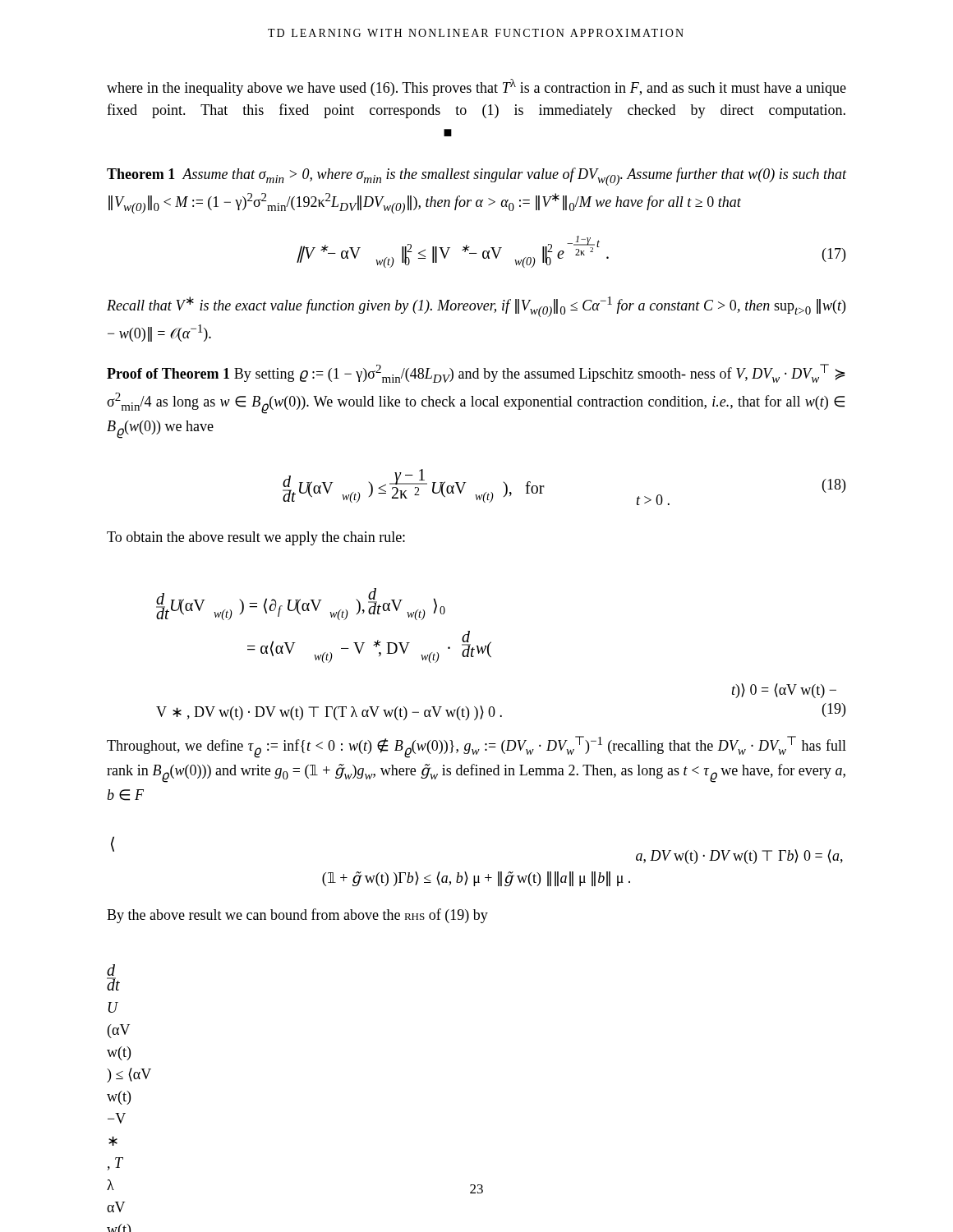The width and height of the screenshot is (953, 1232).
Task: Click on the passage starting "By the above"
Action: pyautogui.click(x=476, y=915)
